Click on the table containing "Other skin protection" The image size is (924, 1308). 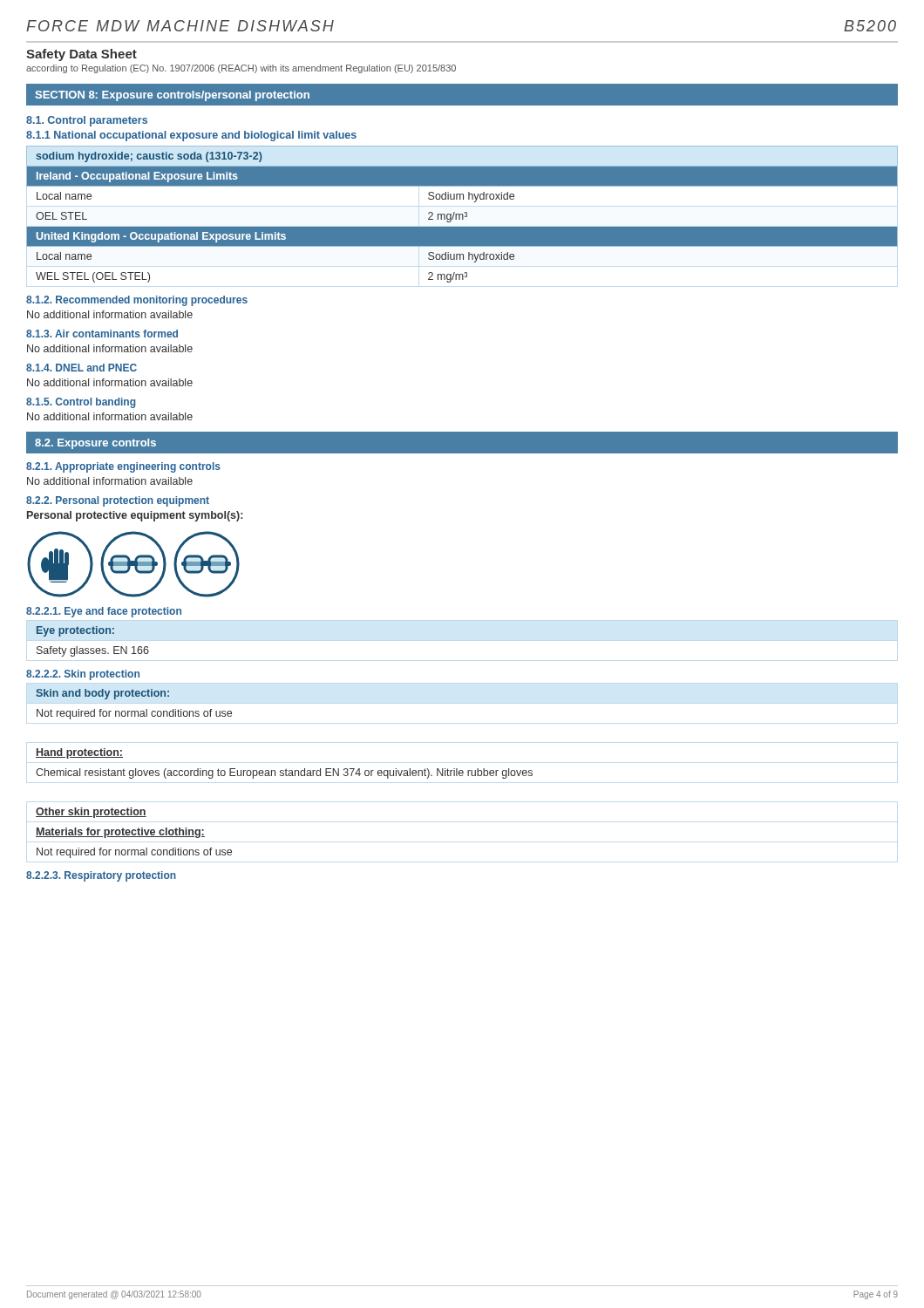(462, 832)
